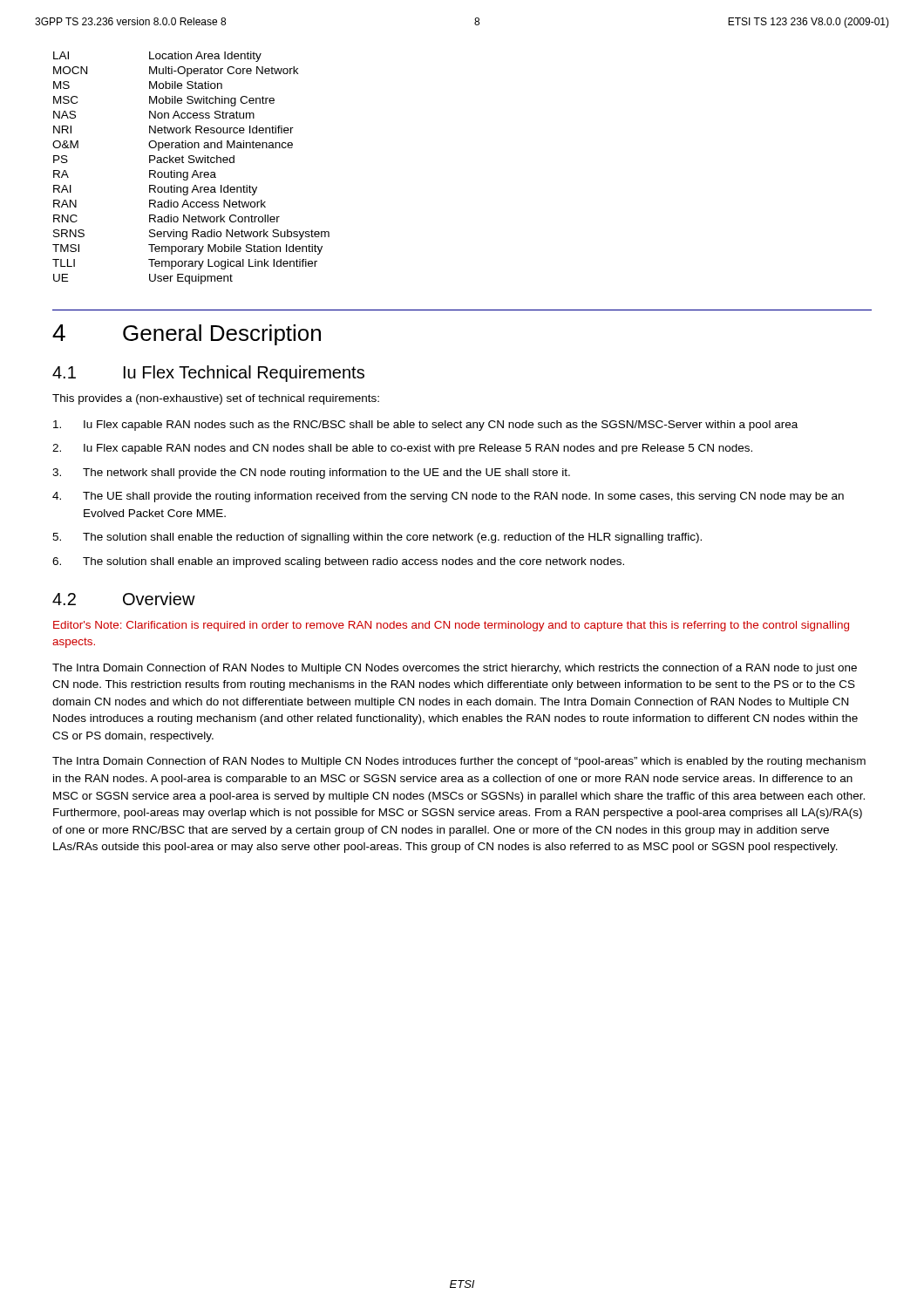
Task: Find the passage starting "This provides a (non-exhaustive) set of"
Action: pos(216,398)
